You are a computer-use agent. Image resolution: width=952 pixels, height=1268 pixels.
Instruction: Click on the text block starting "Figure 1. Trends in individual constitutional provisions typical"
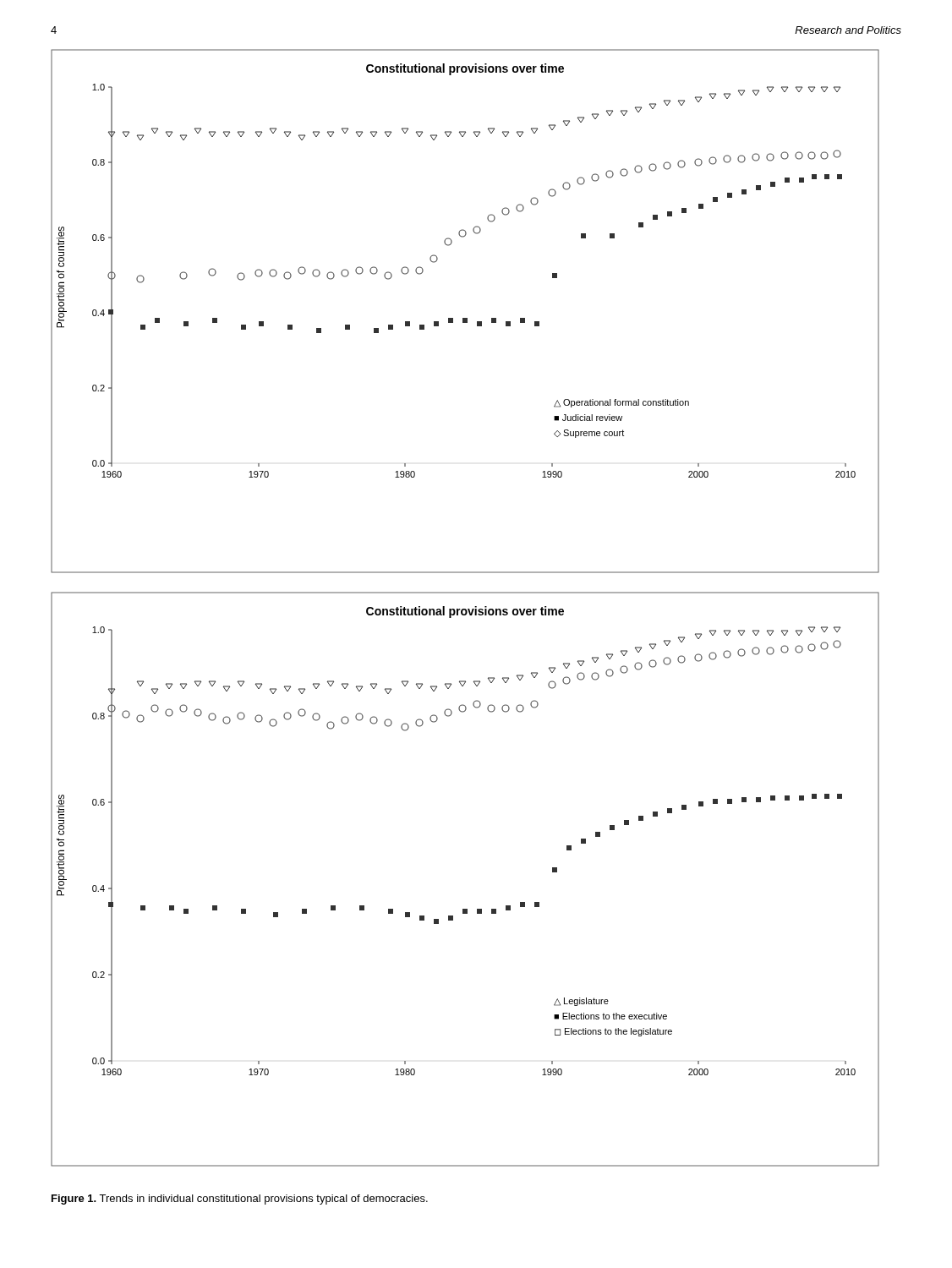[240, 1198]
